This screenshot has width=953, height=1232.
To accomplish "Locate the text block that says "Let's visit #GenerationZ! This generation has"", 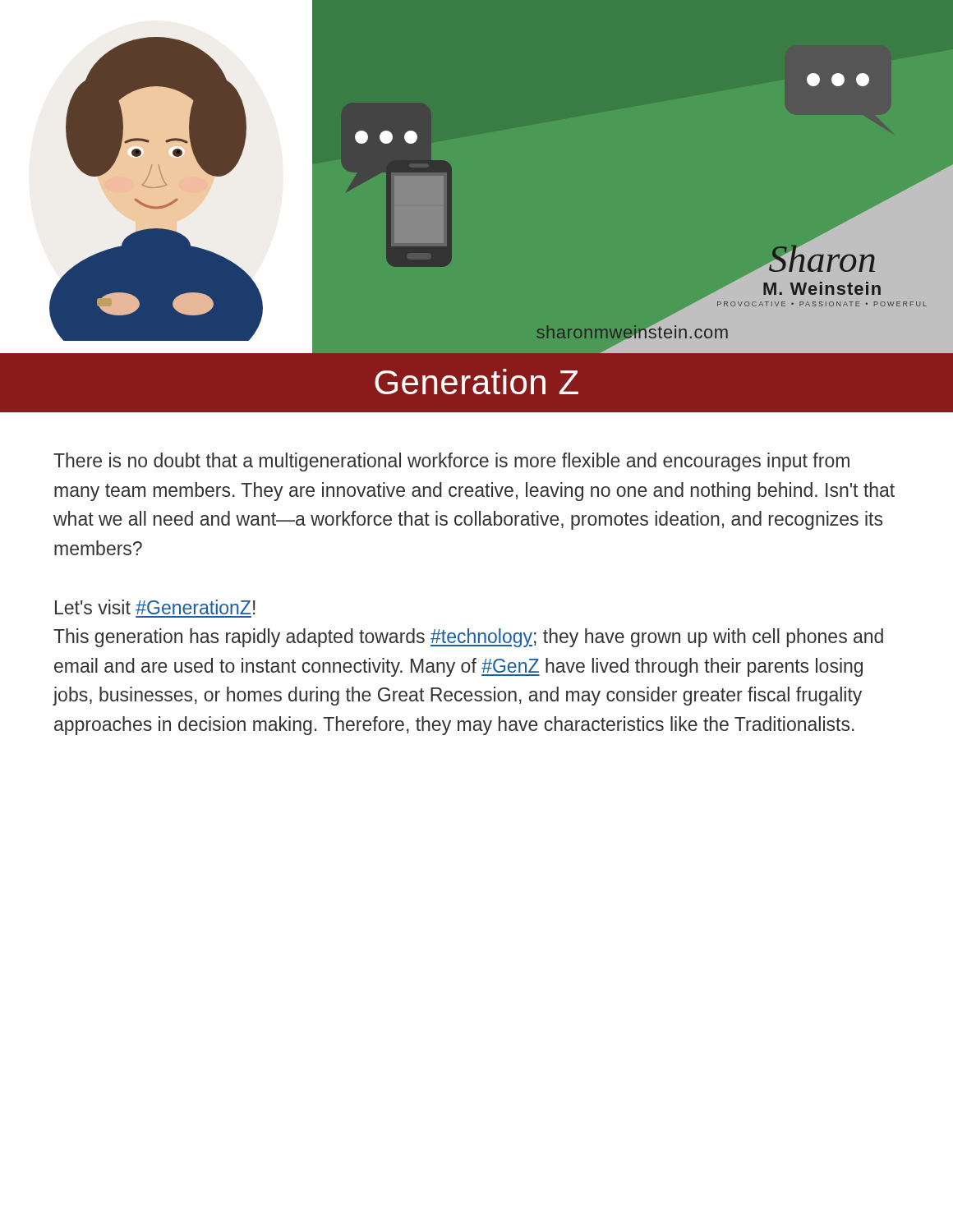I will point(476,667).
